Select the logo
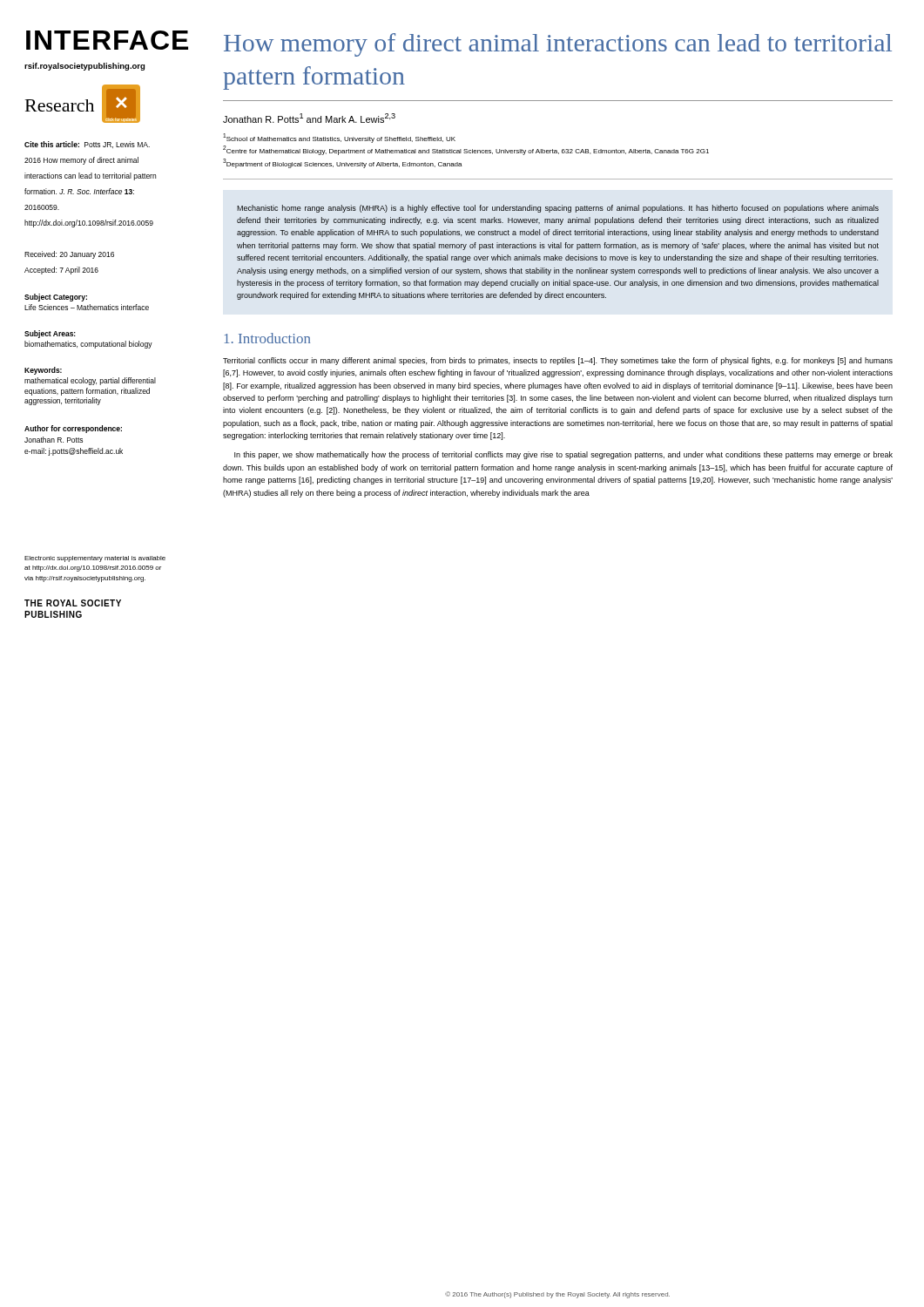 [121, 105]
